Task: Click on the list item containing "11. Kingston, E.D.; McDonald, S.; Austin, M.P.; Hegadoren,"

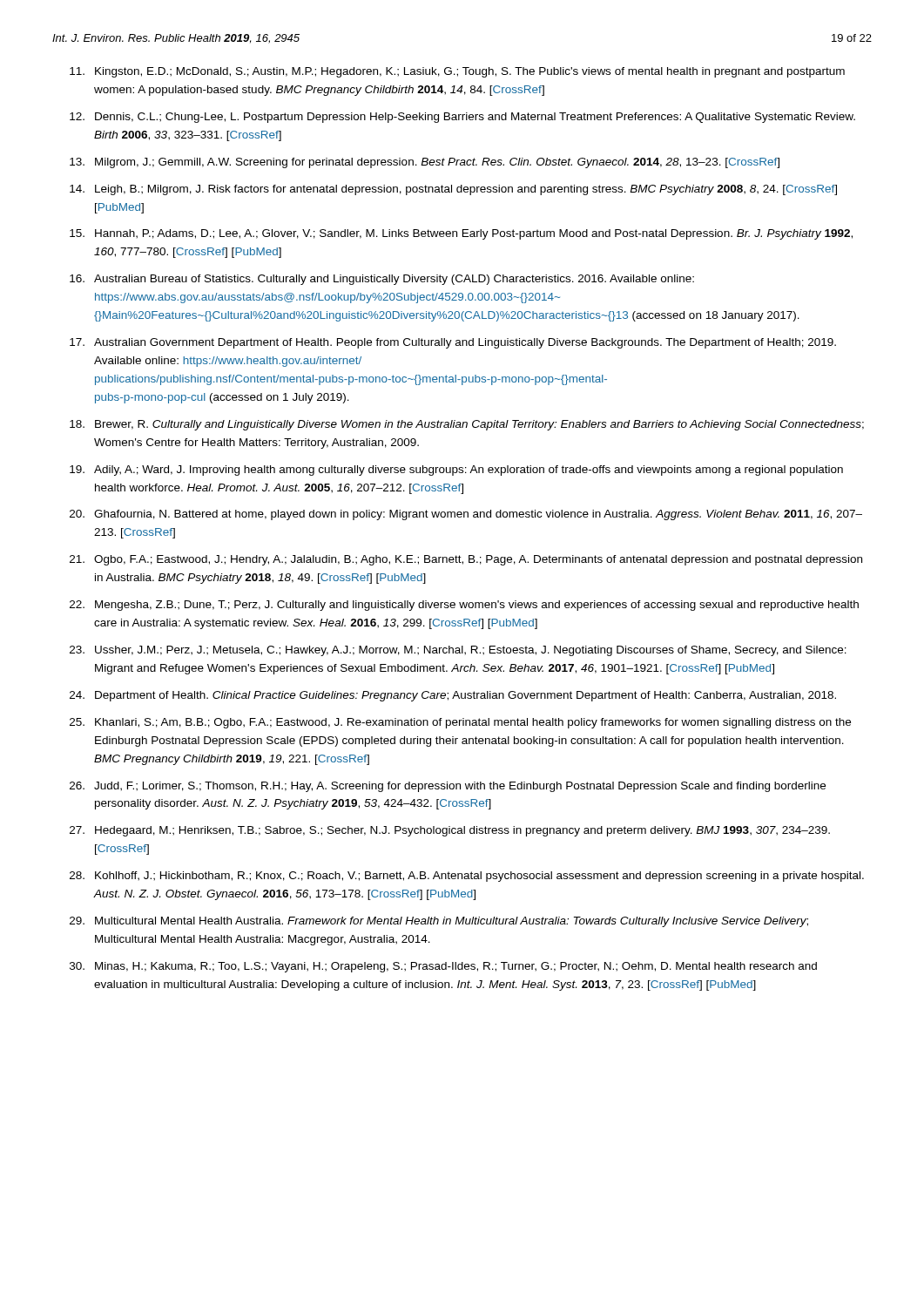Action: 462,81
